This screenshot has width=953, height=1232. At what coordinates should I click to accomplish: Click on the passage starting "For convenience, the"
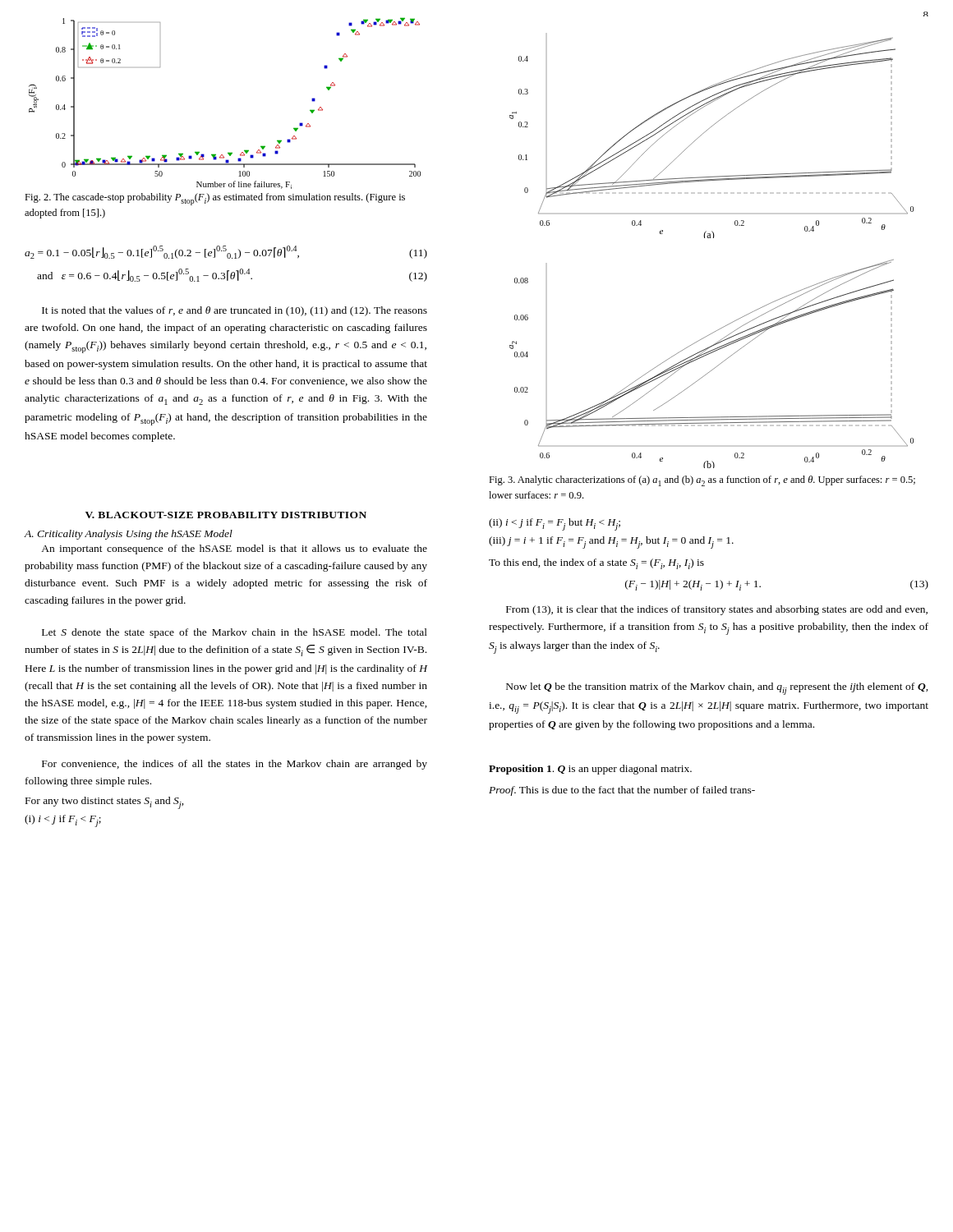pyautogui.click(x=226, y=772)
